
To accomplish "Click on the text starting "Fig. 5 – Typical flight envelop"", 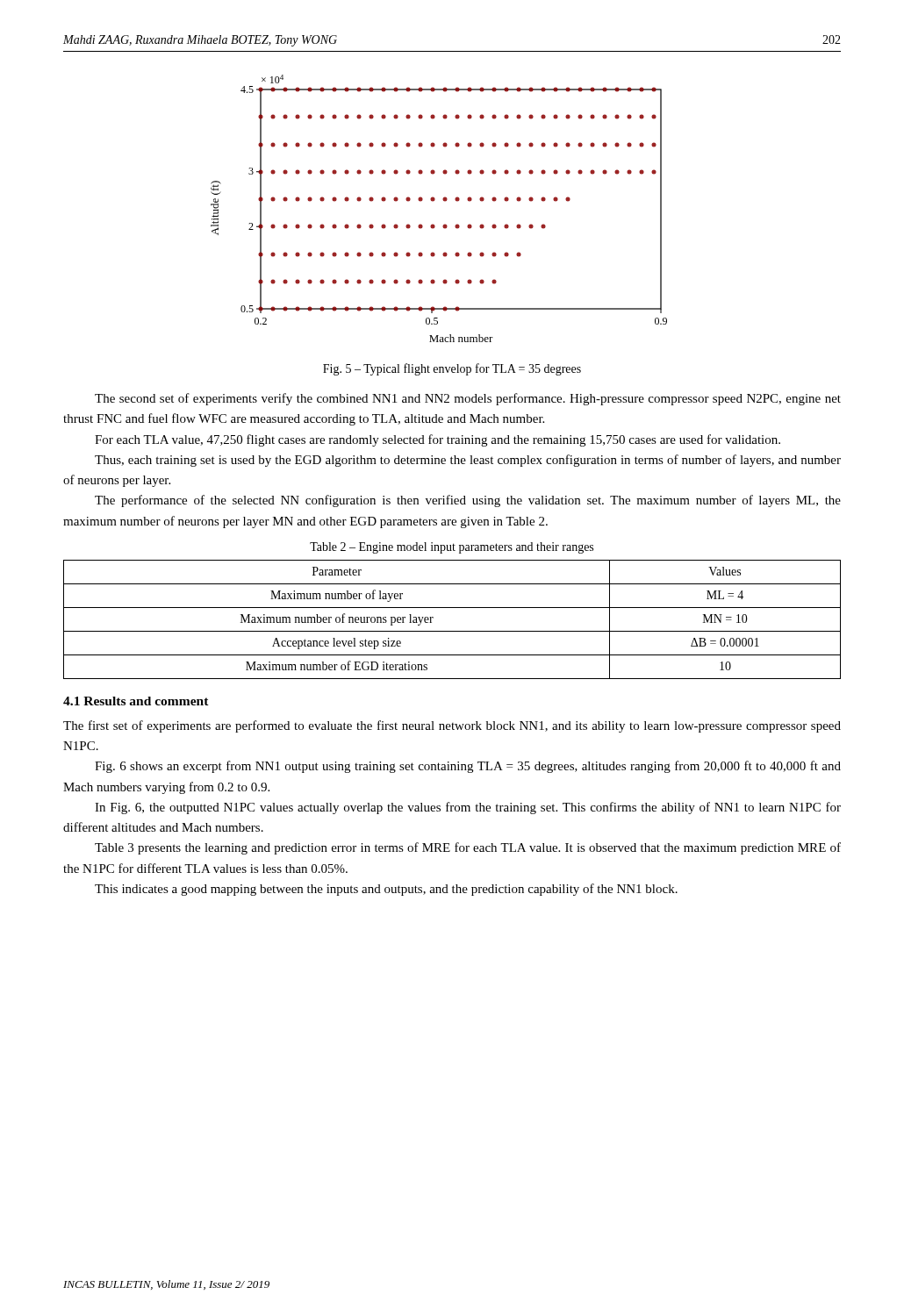I will pyautogui.click(x=452, y=369).
